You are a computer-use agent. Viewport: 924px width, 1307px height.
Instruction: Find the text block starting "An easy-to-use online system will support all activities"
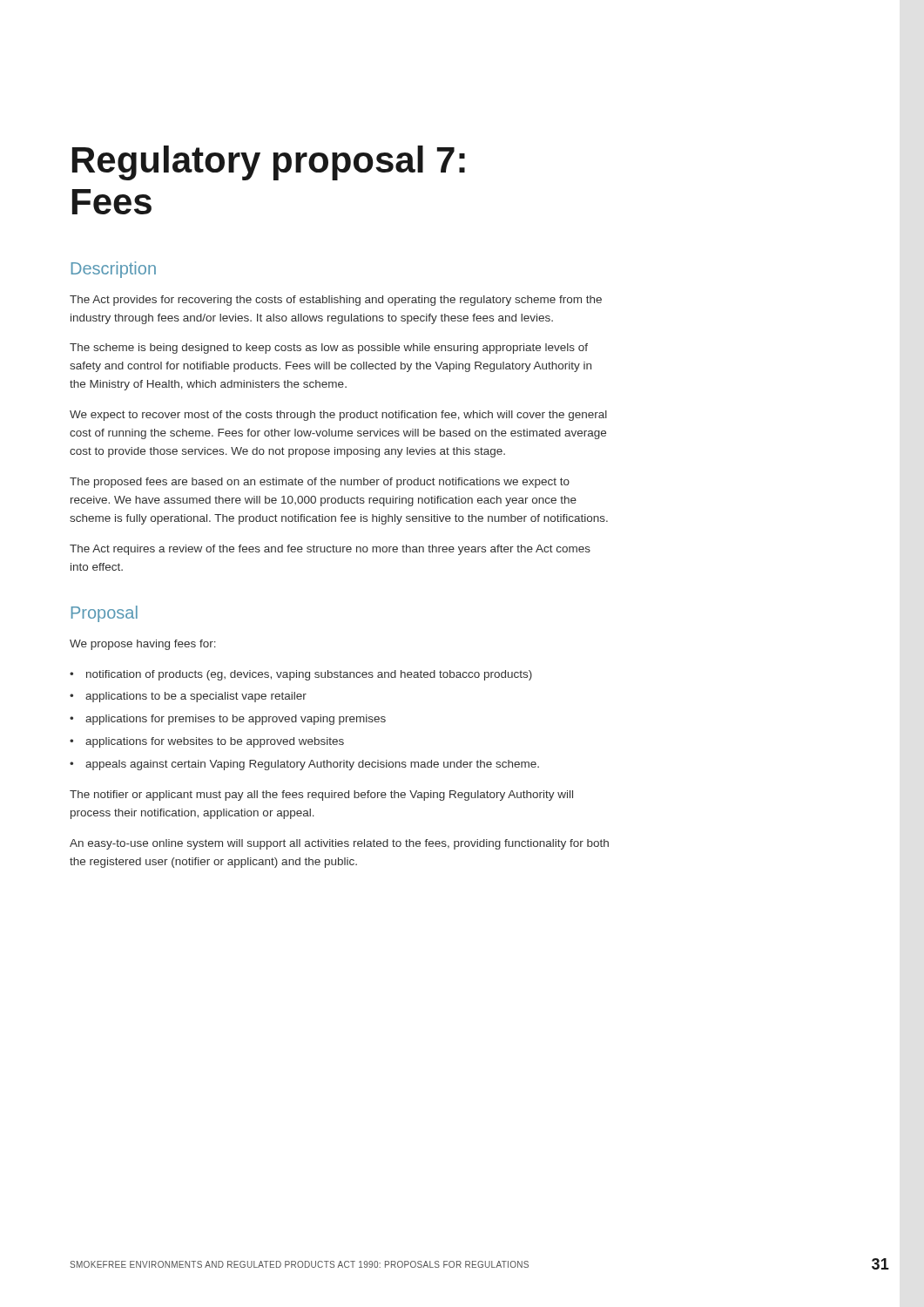pyautogui.click(x=340, y=852)
